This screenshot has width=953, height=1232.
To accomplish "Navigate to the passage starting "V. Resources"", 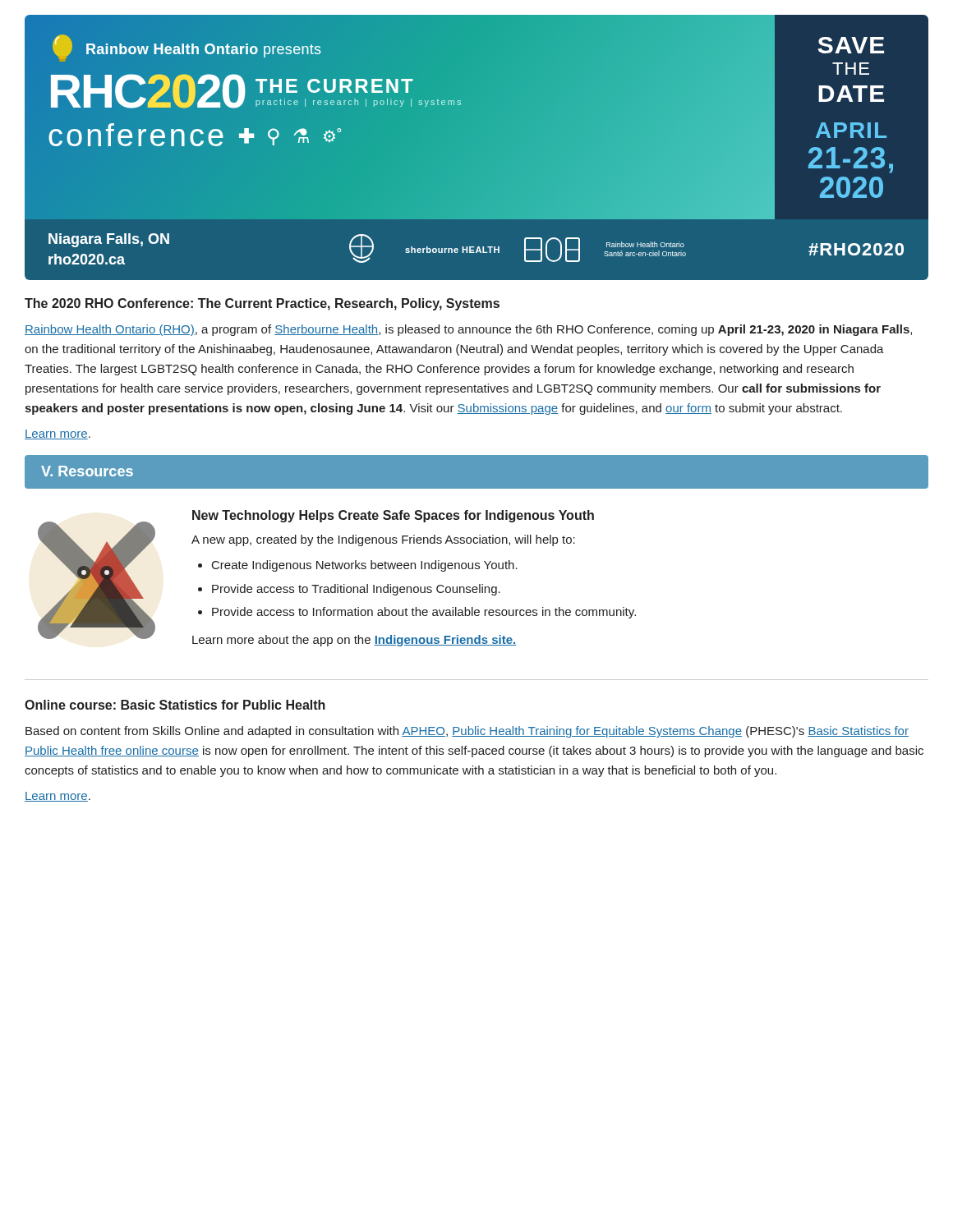I will tap(87, 472).
